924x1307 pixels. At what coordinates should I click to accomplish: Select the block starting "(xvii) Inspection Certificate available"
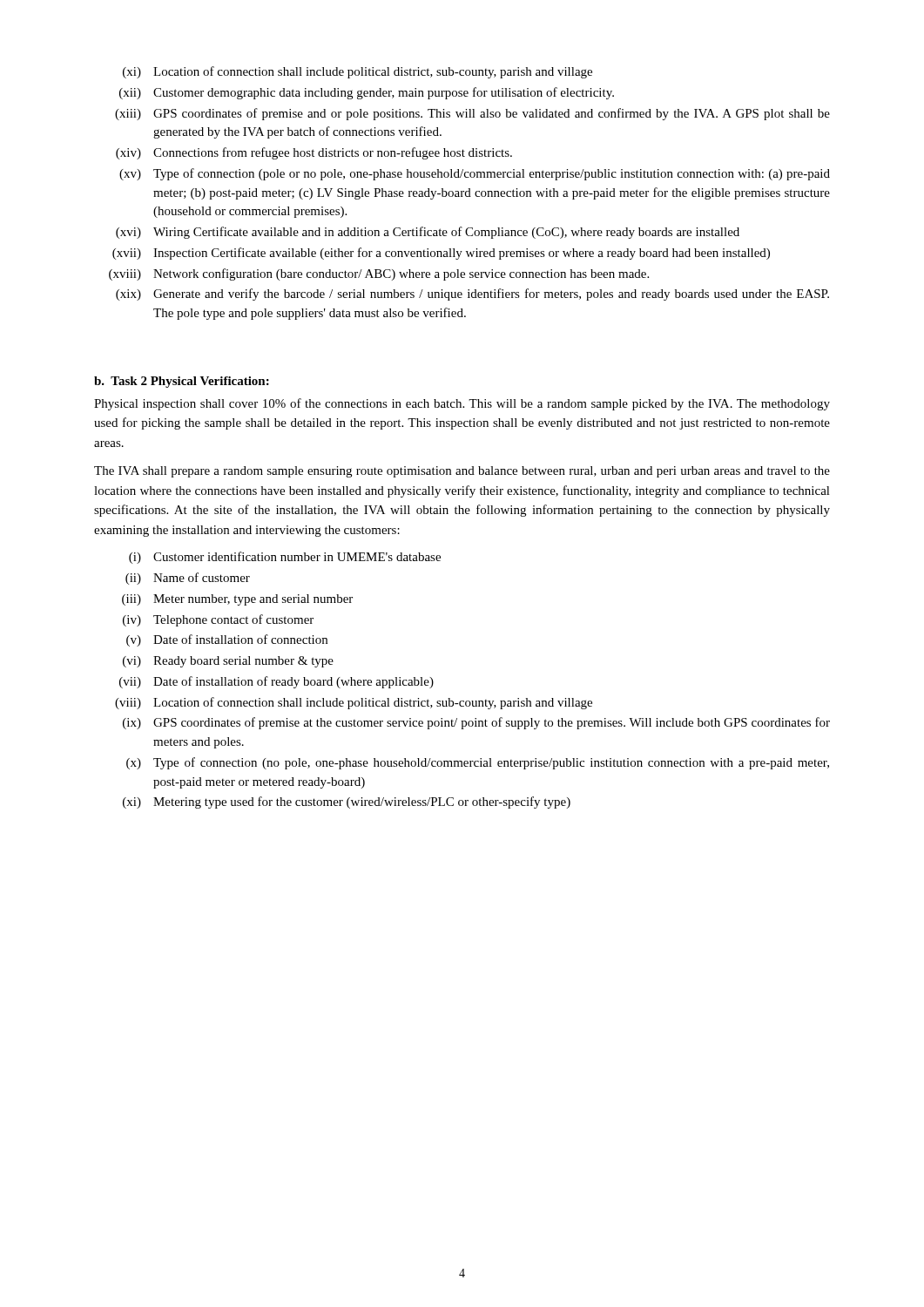click(462, 253)
